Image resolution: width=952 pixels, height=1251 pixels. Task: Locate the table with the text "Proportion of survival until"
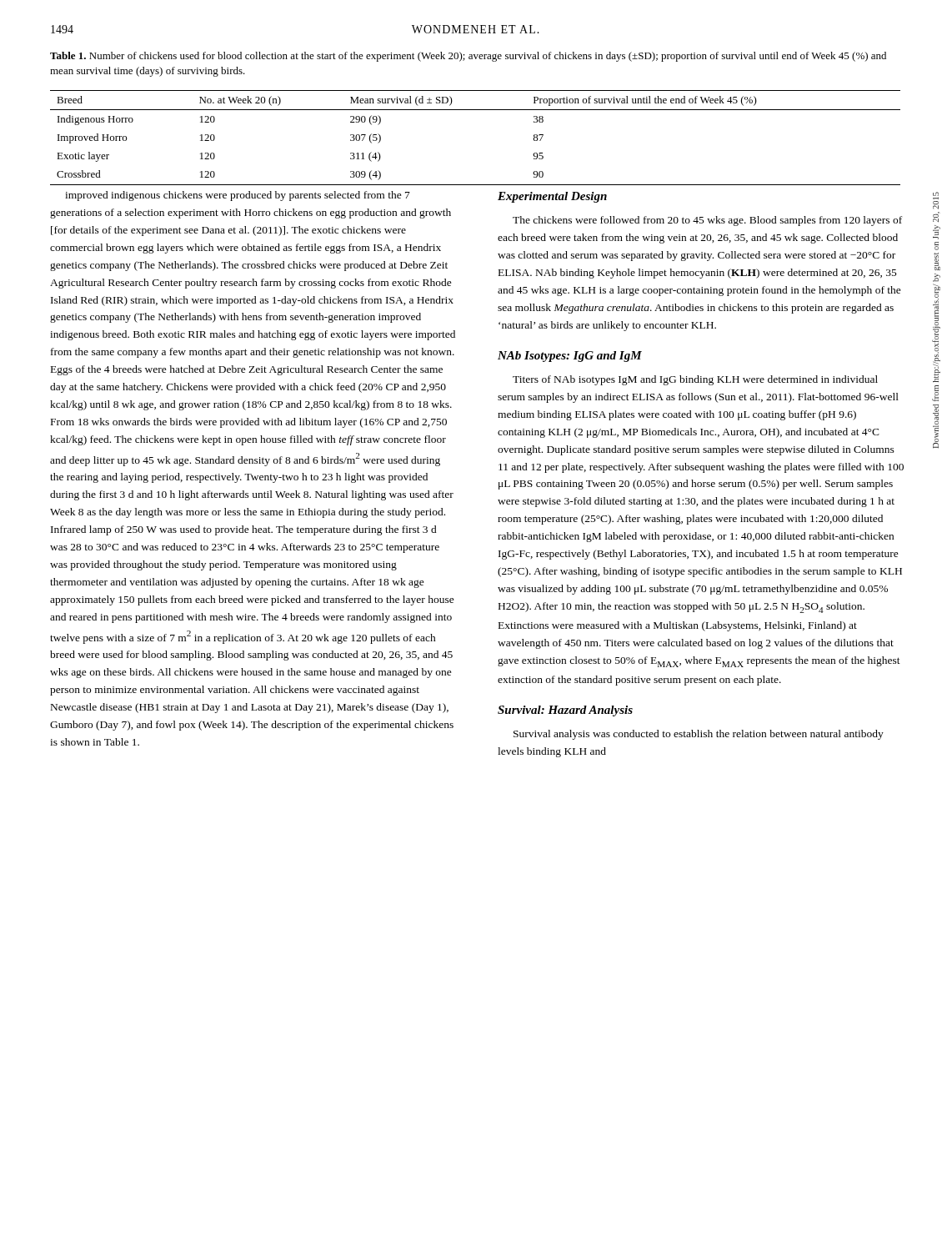tap(475, 138)
